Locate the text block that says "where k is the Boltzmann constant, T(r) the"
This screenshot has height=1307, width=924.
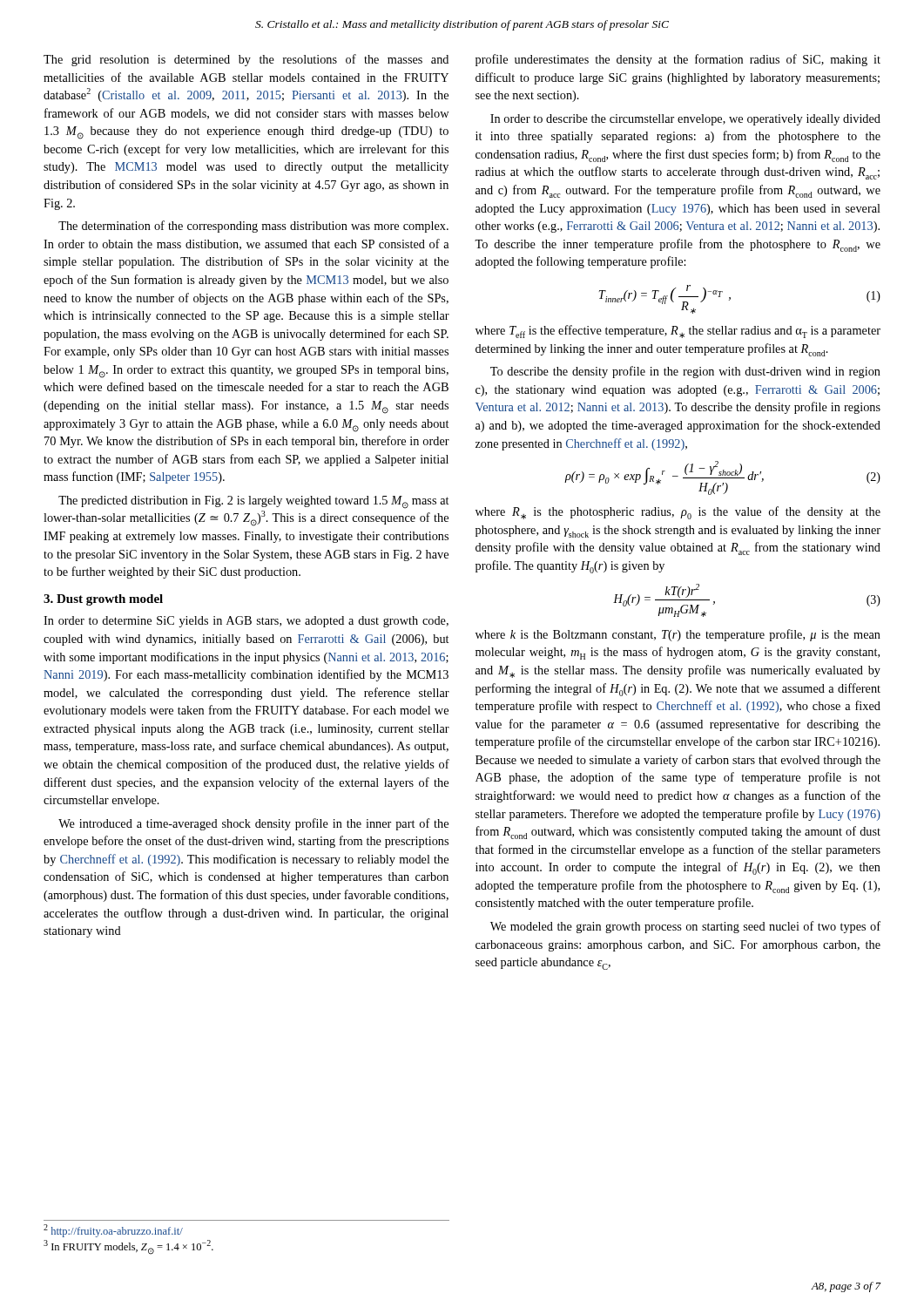pyautogui.click(x=678, y=769)
